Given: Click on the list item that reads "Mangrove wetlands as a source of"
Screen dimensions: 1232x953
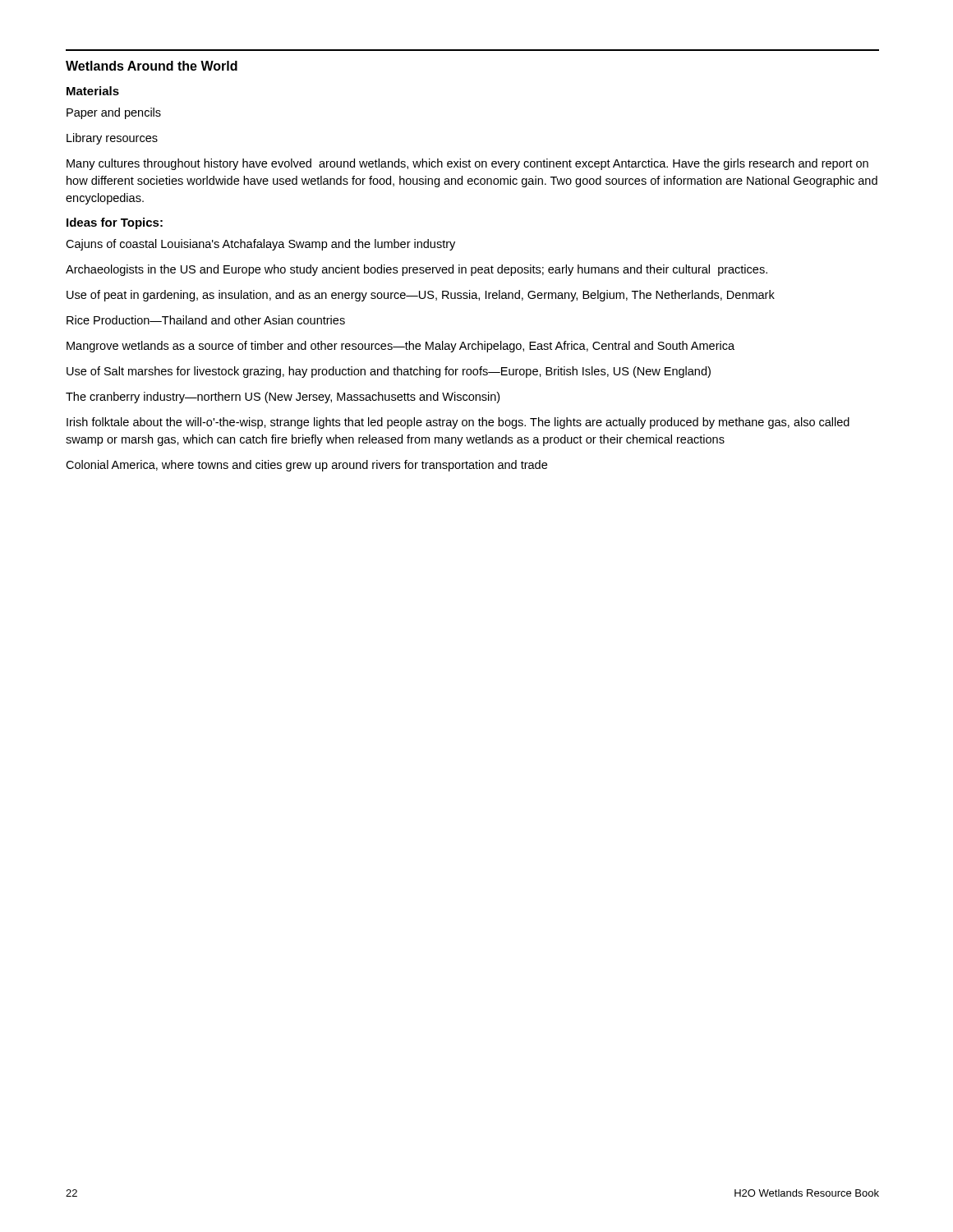Looking at the screenshot, I should (400, 346).
